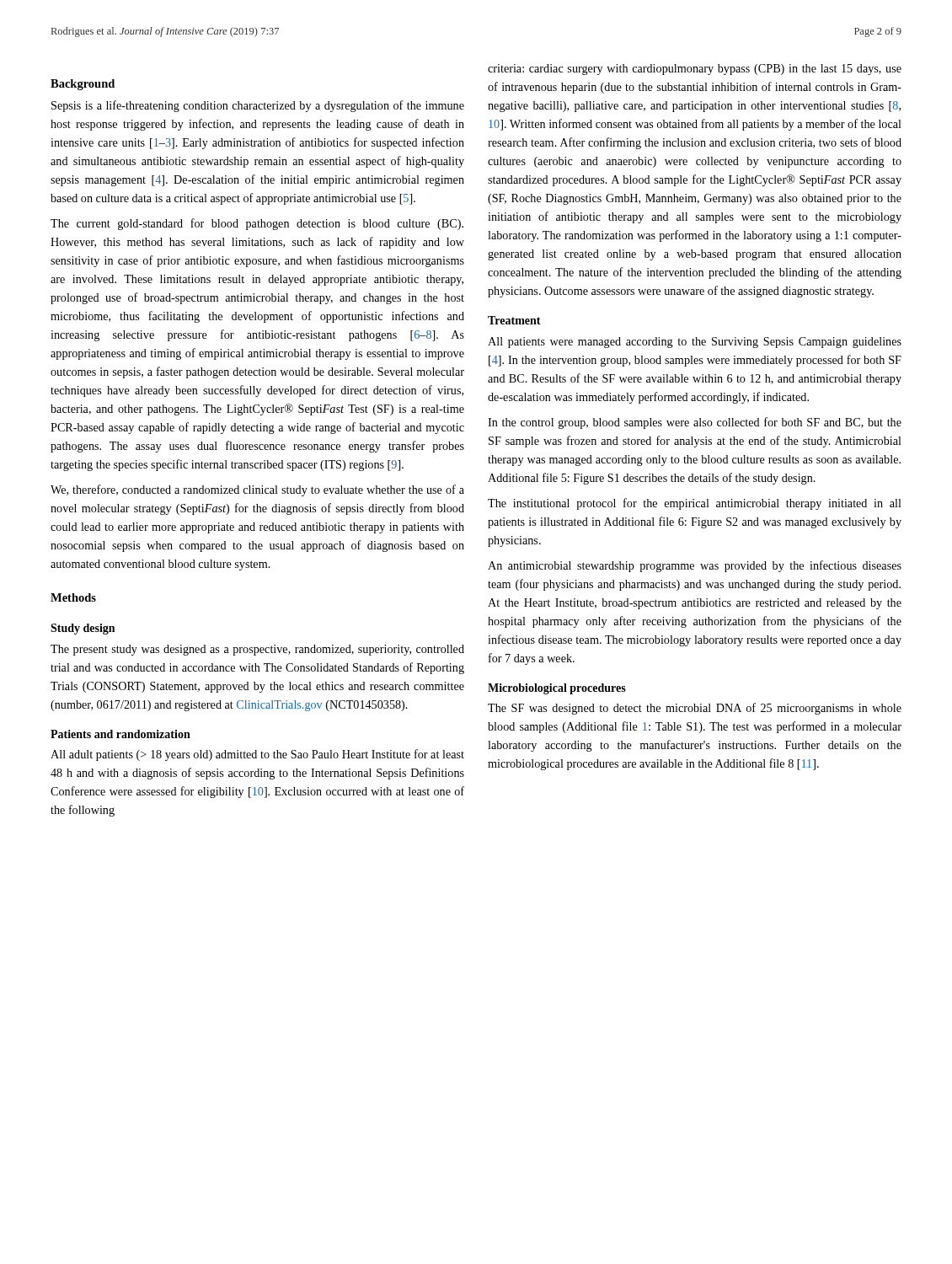The height and width of the screenshot is (1264, 952).
Task: Select the text block that reads "The present study was designed"
Action: click(257, 676)
